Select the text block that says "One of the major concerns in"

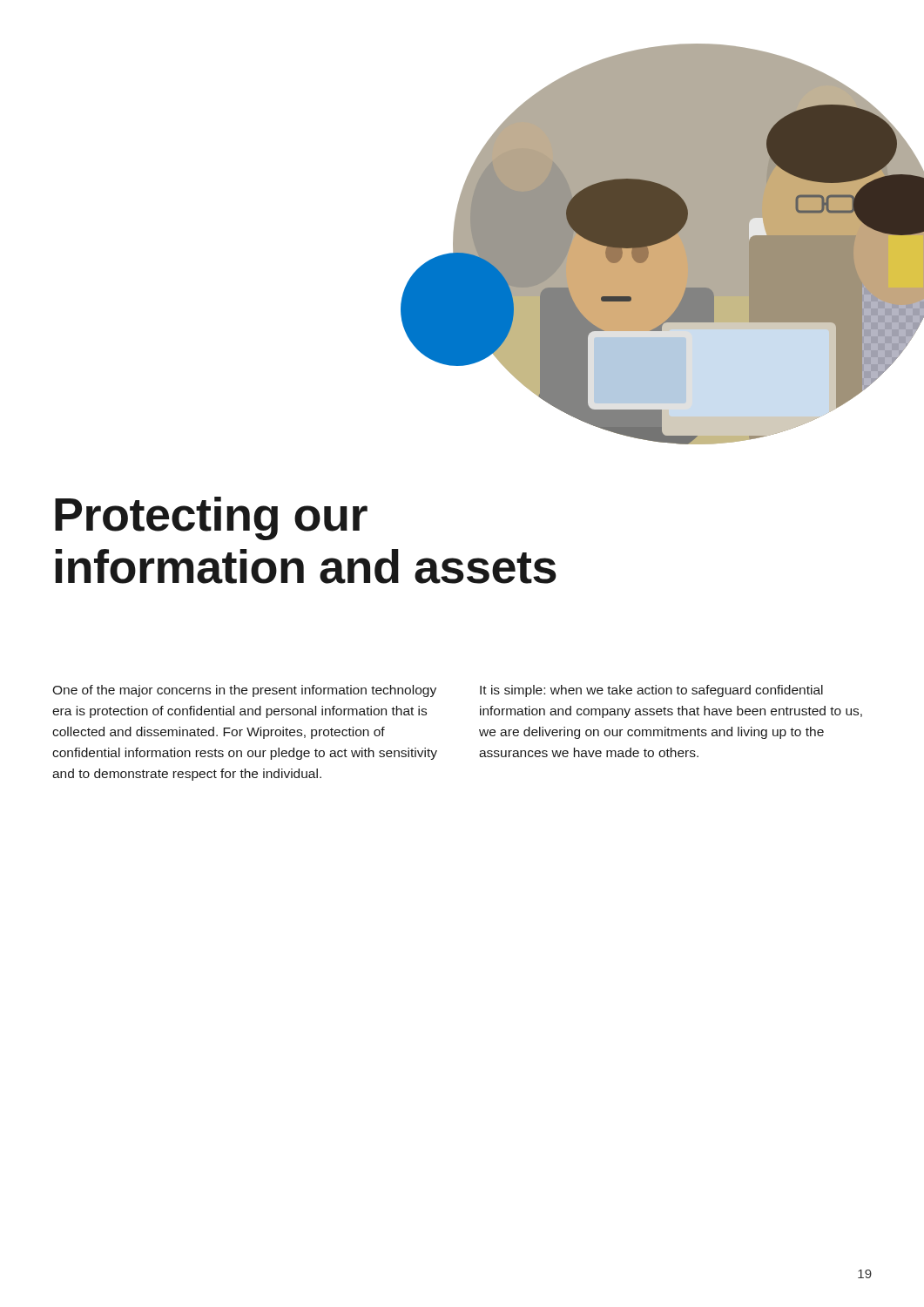(x=248, y=732)
